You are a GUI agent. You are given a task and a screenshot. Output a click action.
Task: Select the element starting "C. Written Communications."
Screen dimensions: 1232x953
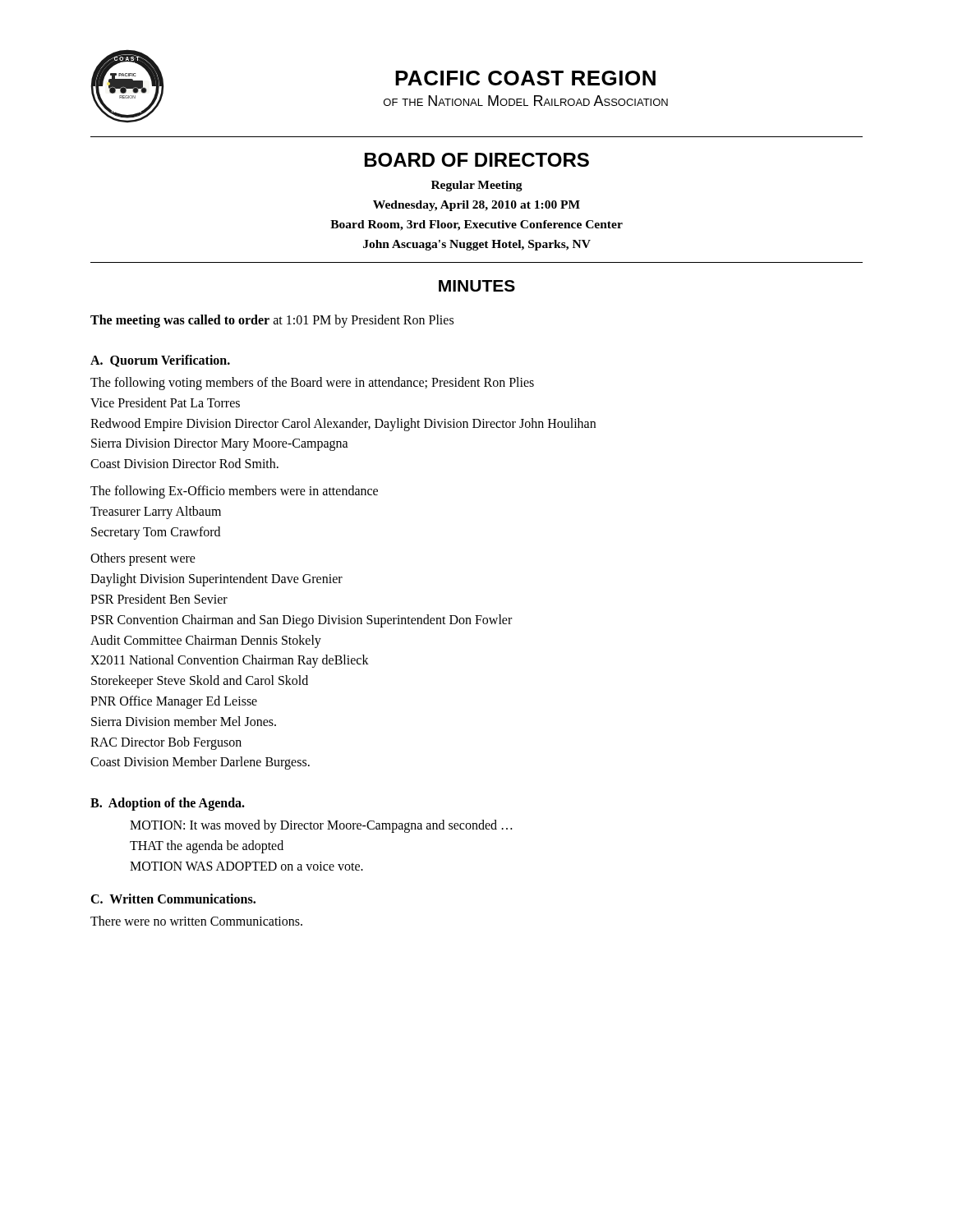click(173, 899)
